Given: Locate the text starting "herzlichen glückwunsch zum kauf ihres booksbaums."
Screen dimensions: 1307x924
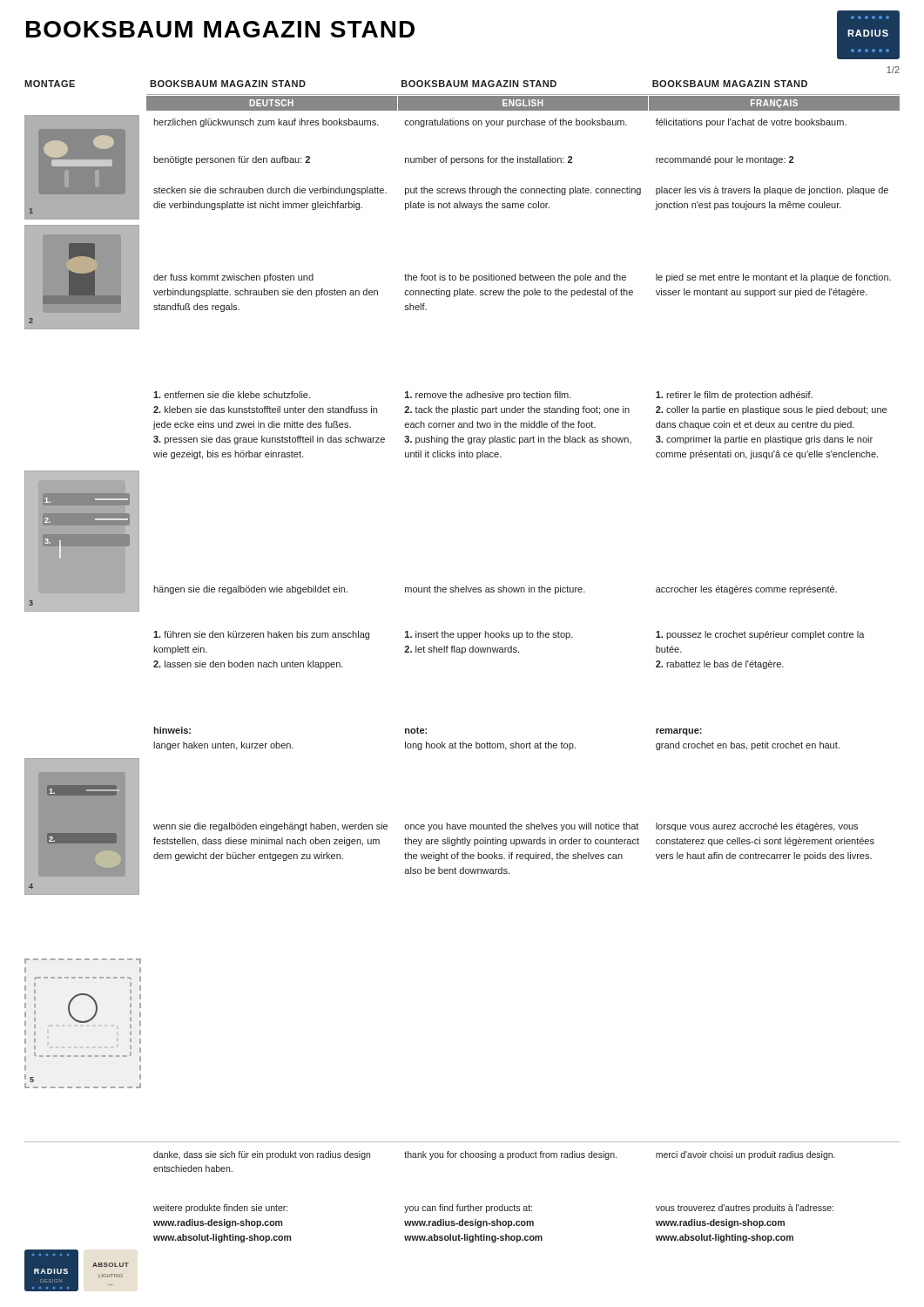Looking at the screenshot, I should pos(266,122).
